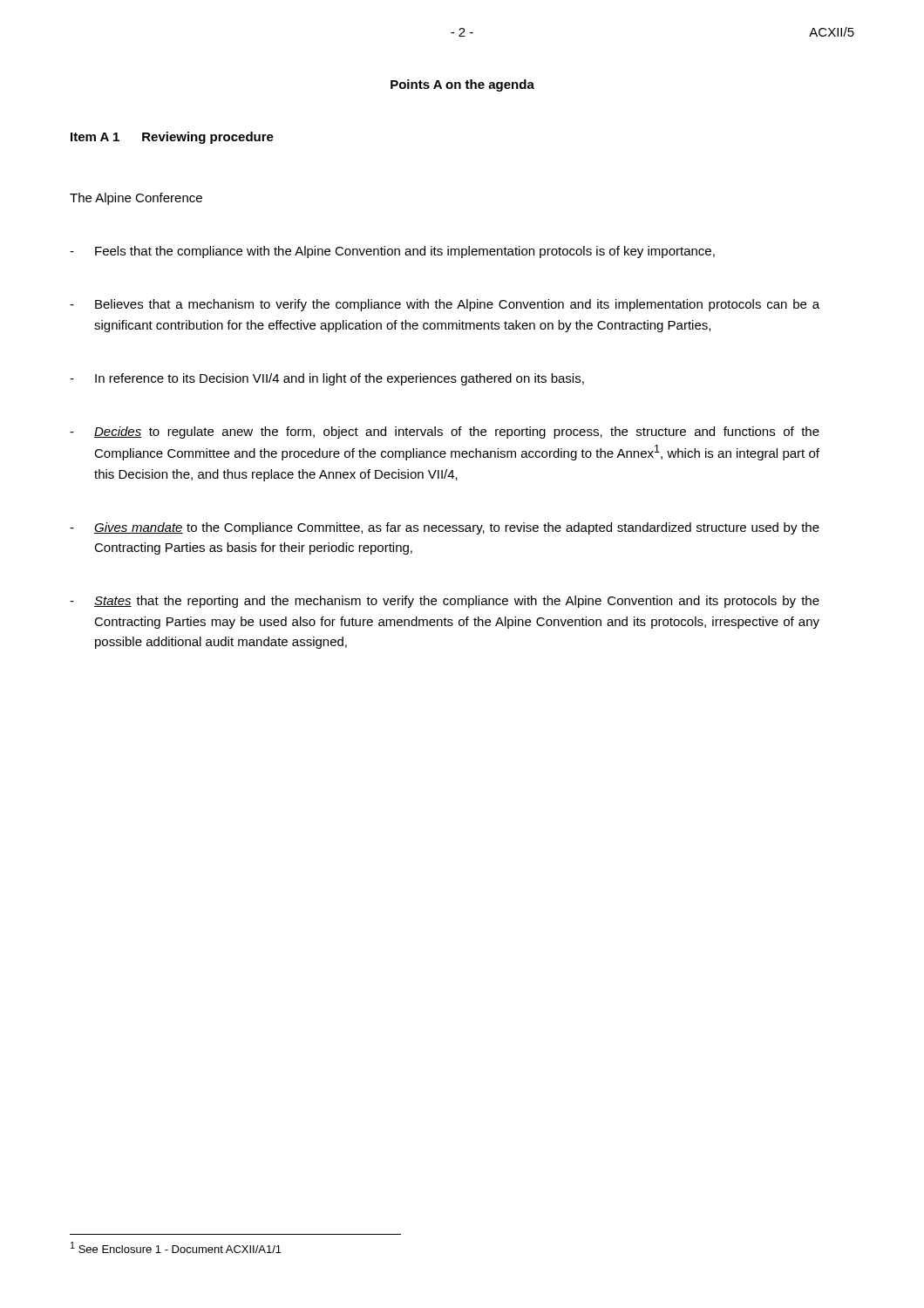Click on the text starting "- Gives mandate to the Compliance Committee, as"
The image size is (924, 1308).
pyautogui.click(x=445, y=537)
